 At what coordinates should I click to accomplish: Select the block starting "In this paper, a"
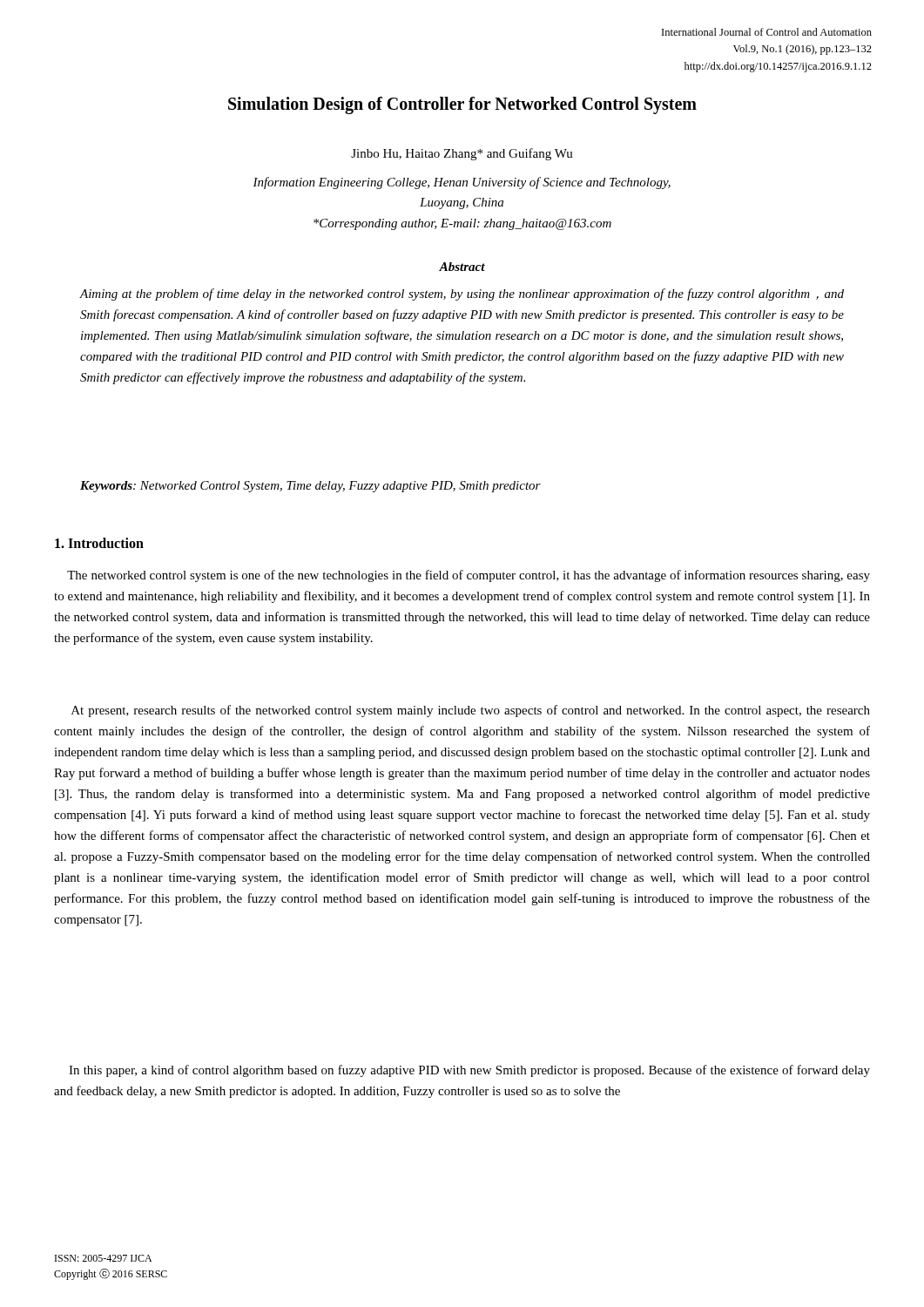462,1080
